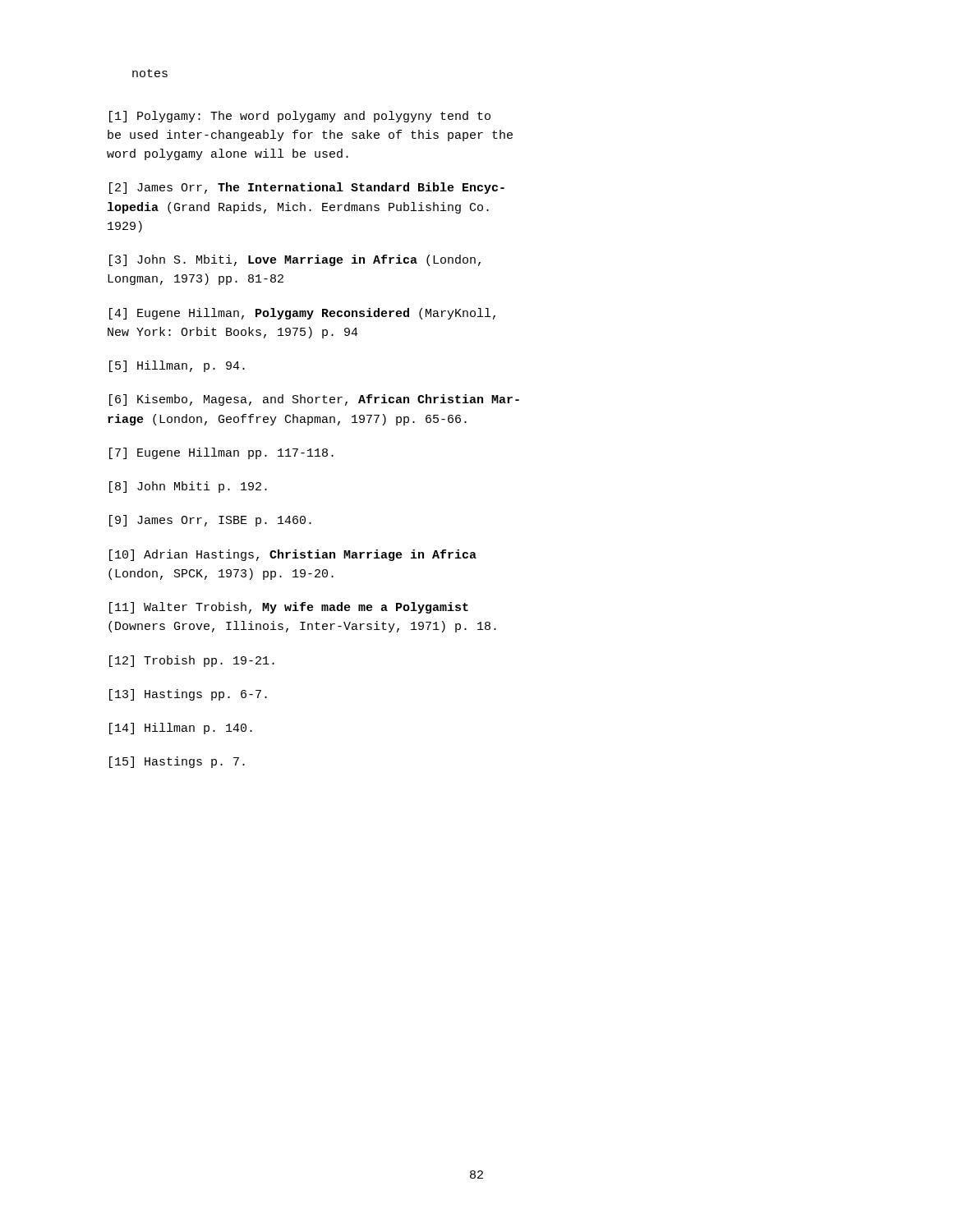
Task: Find the list item with the text "[10] Adrian Hastings, Christian Marriage in Africa"
Action: click(292, 565)
